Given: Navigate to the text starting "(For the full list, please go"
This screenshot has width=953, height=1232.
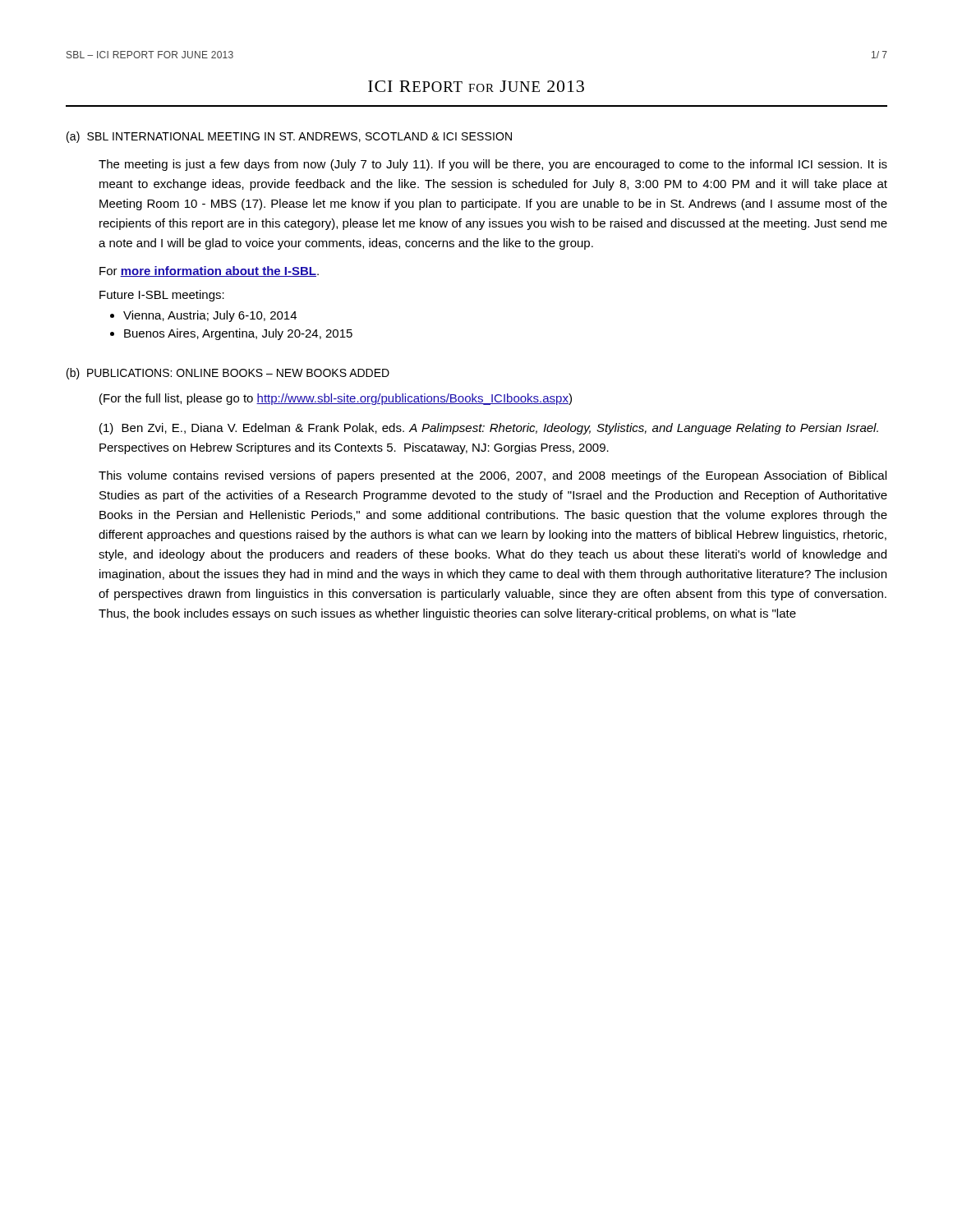Looking at the screenshot, I should pyautogui.click(x=336, y=398).
